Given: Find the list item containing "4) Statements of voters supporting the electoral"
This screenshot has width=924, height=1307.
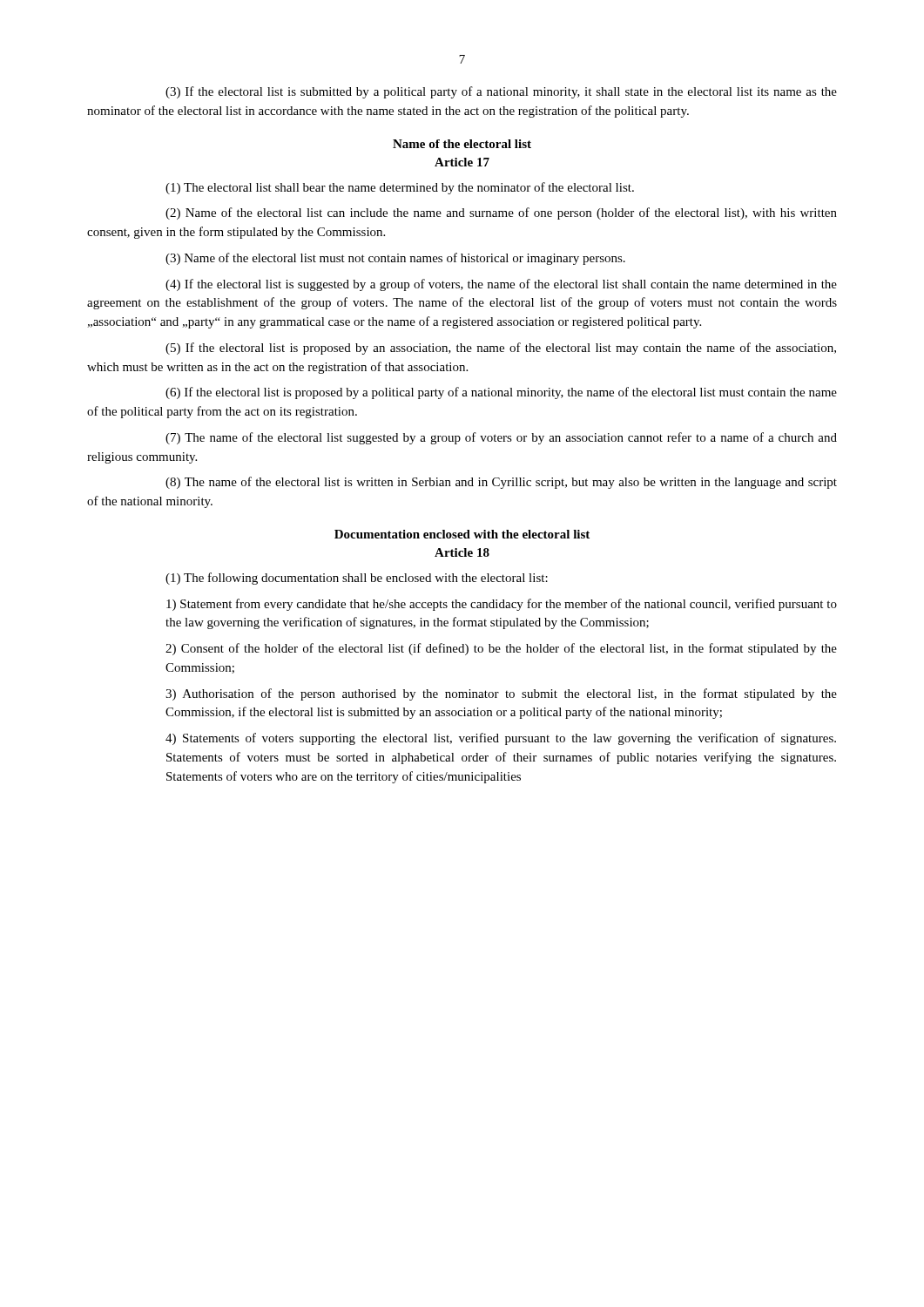Looking at the screenshot, I should (x=501, y=757).
